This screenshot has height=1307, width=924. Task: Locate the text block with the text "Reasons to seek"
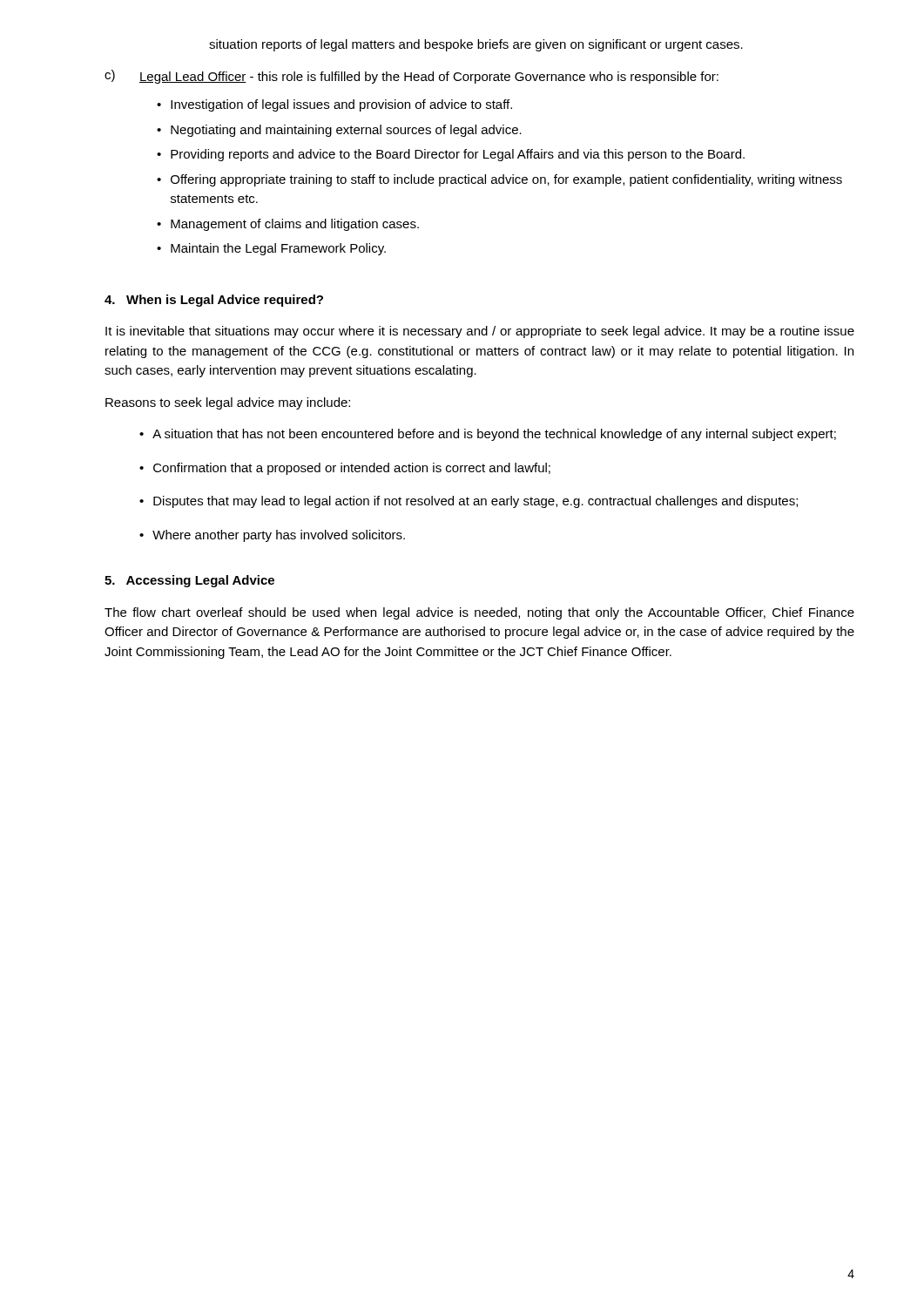point(228,402)
